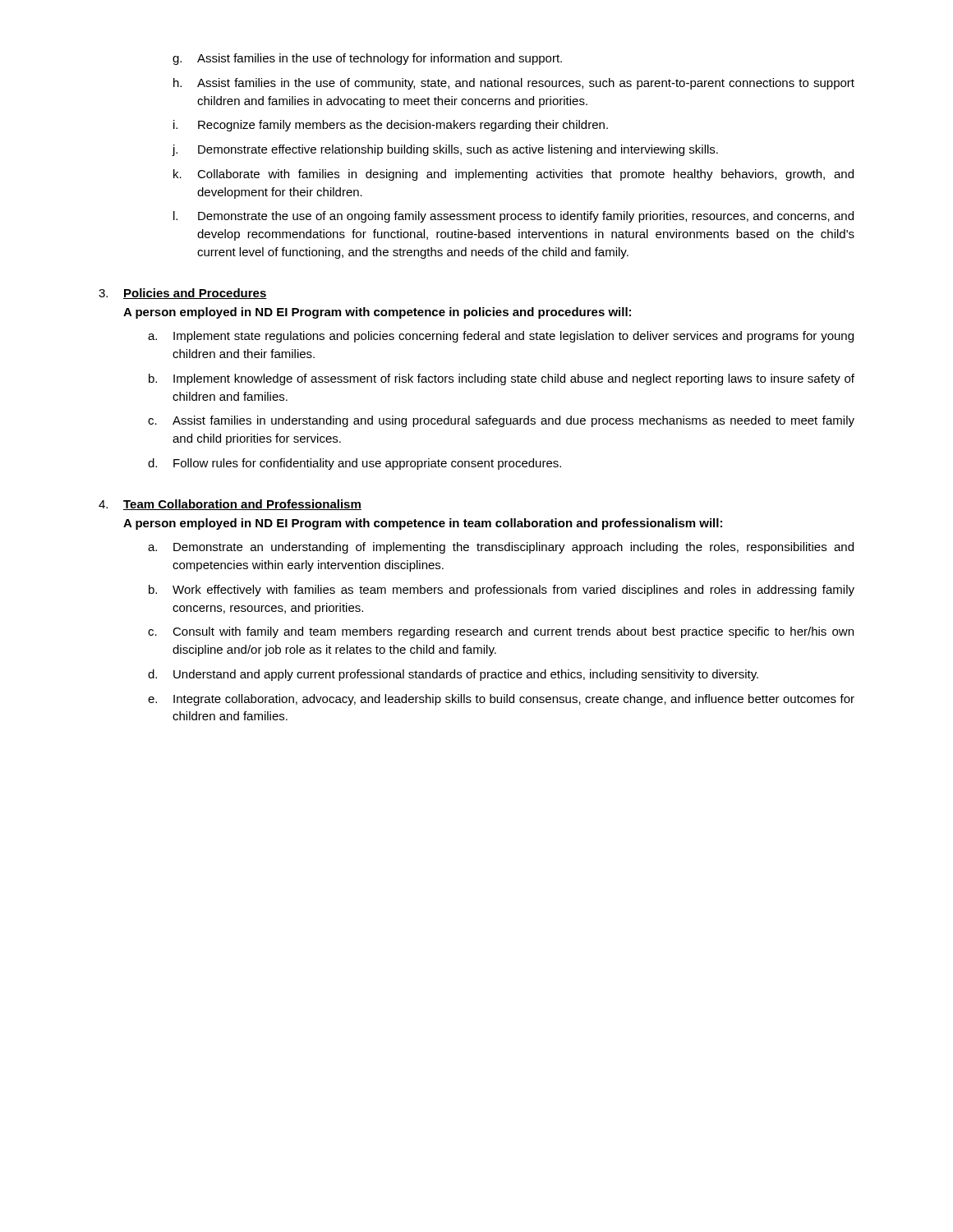Point to the region starting "l. Demonstrate the use of an ongoing family"
Screen dimensions: 1232x953
(513, 234)
